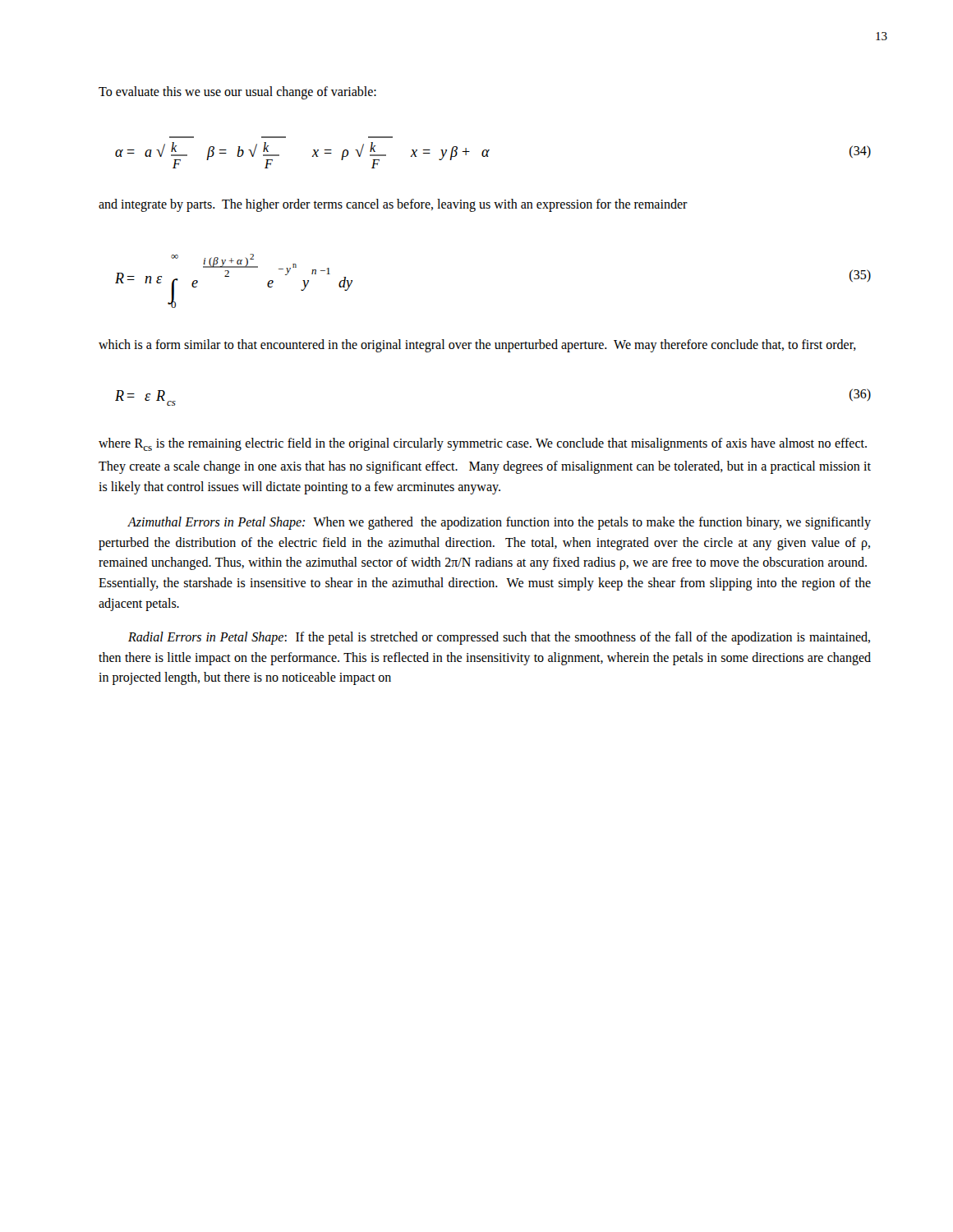Image resolution: width=953 pixels, height=1232 pixels.
Task: Click on the formula containing "R = ε R cs (36)"
Action: click(x=147, y=397)
